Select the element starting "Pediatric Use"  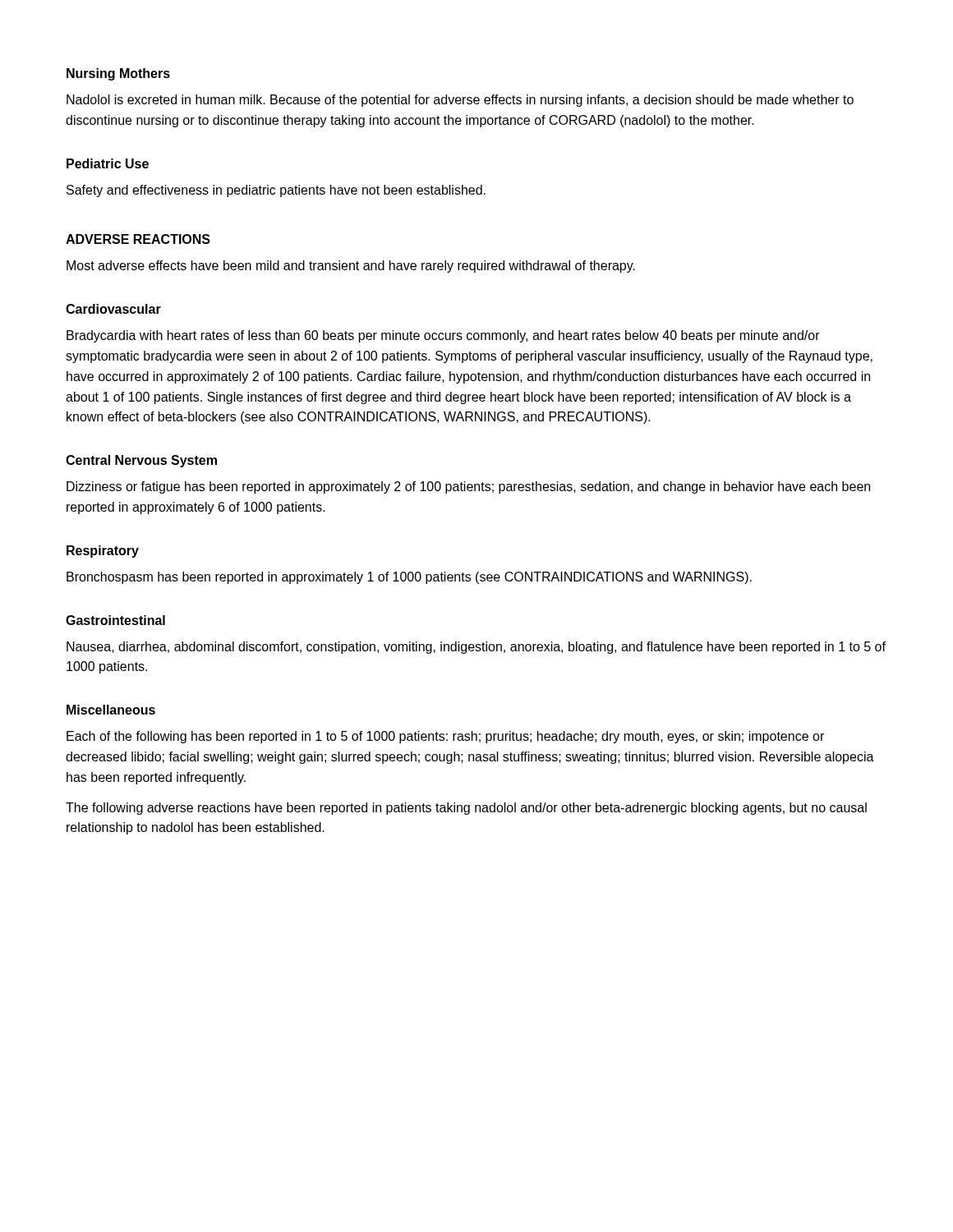pyautogui.click(x=107, y=164)
